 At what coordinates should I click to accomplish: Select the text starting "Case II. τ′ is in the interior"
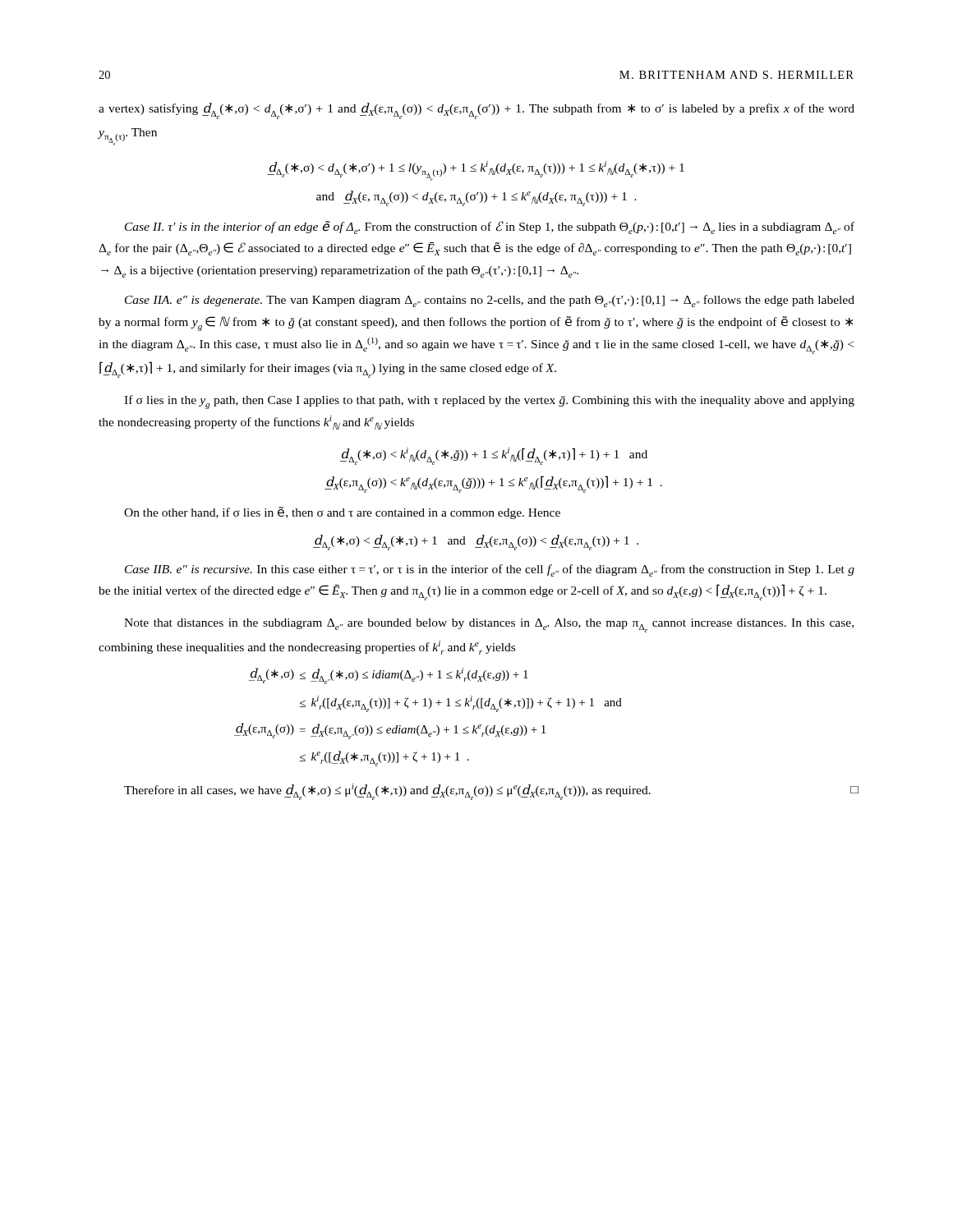tap(476, 249)
